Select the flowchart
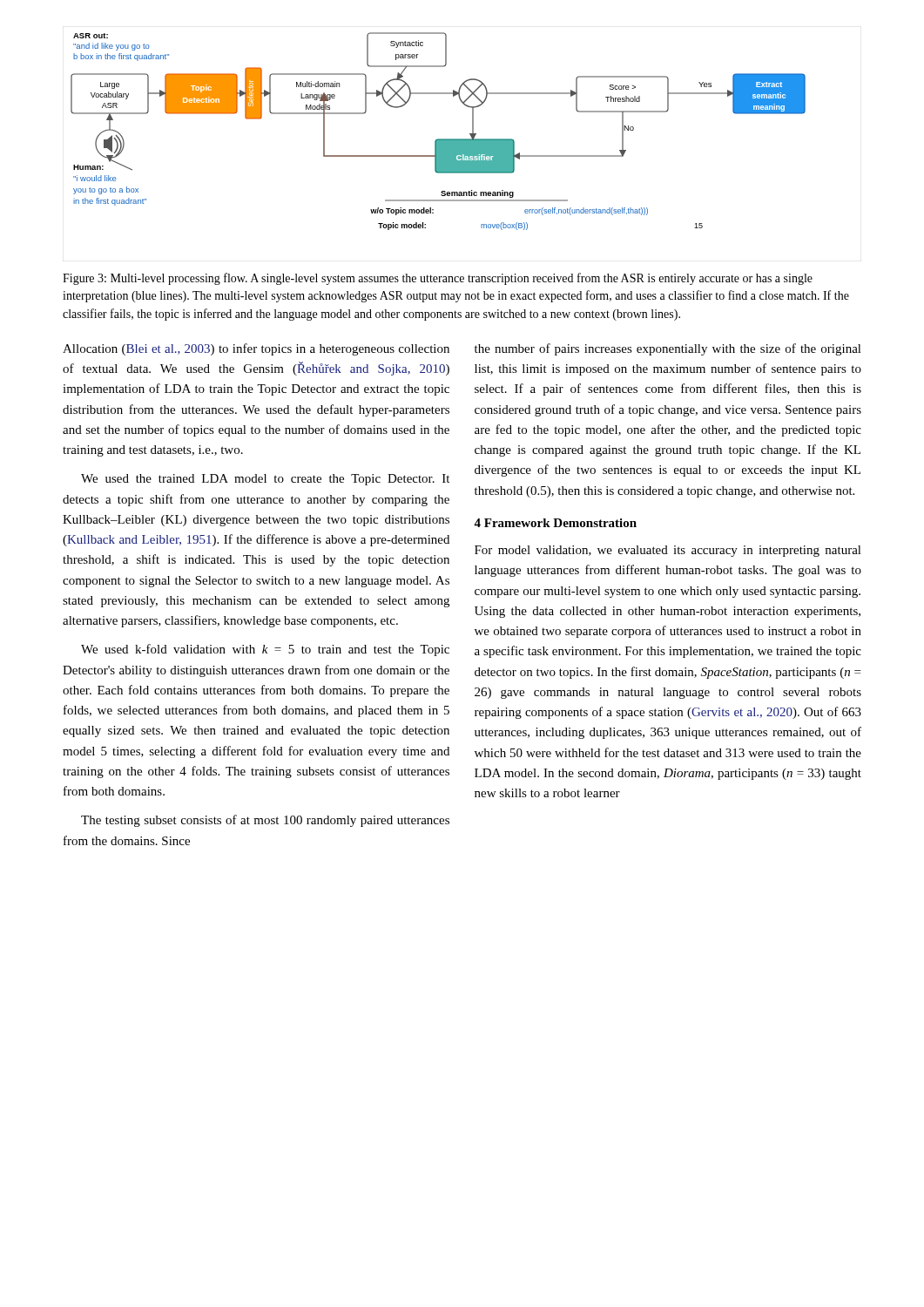This screenshot has height=1307, width=924. [x=462, y=144]
